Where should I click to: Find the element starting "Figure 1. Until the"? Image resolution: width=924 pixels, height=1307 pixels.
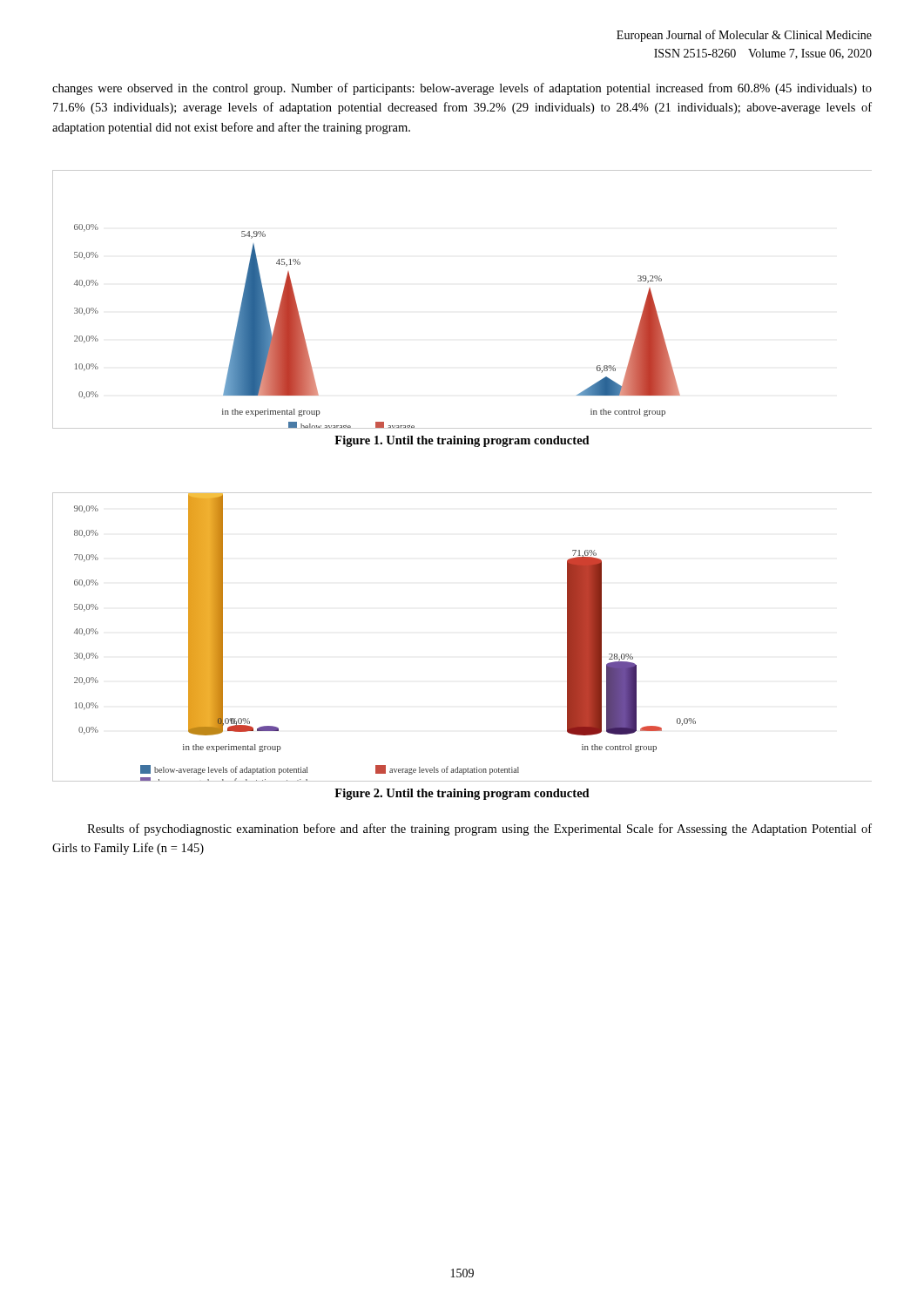pos(462,440)
